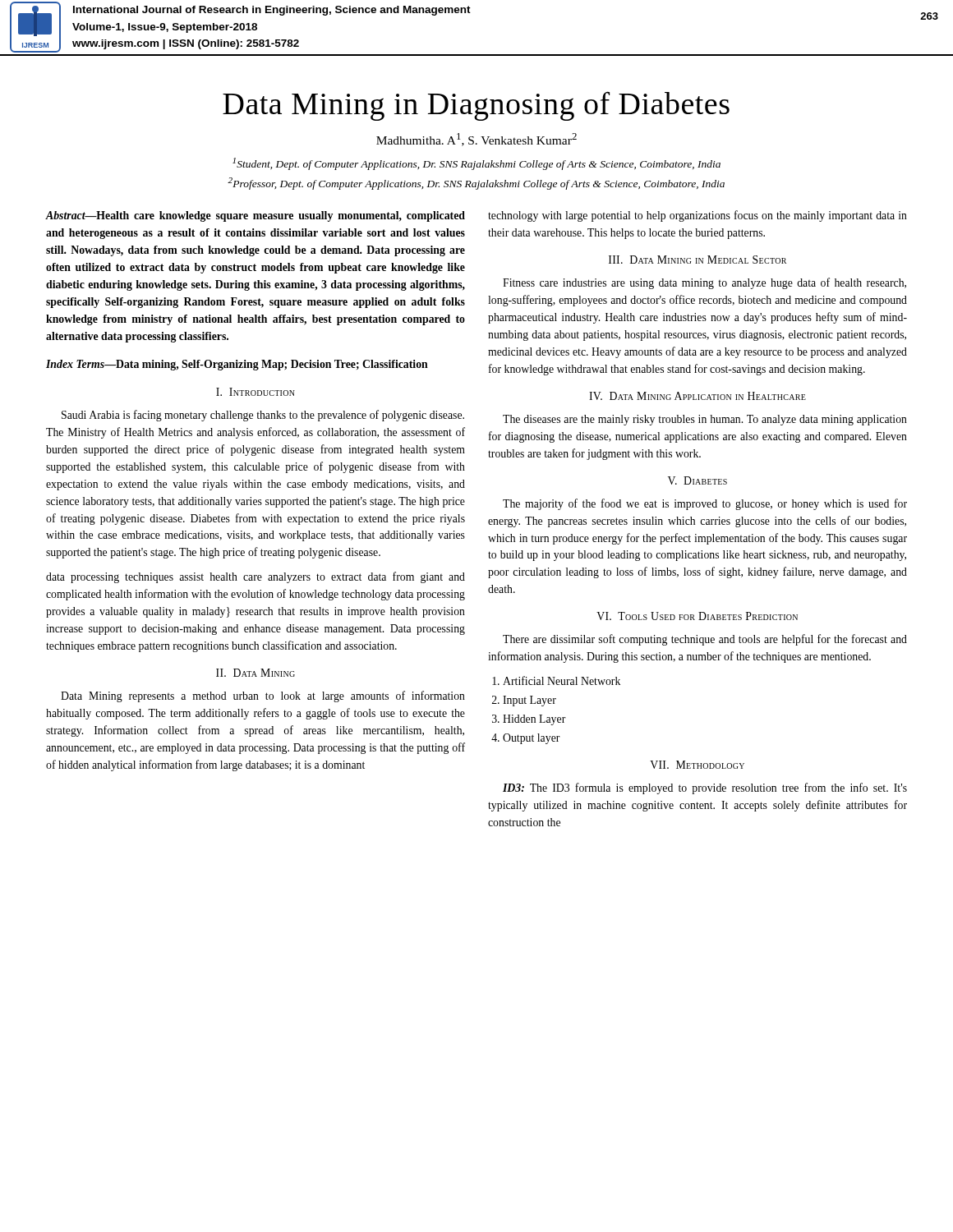Select the title containing "Data Mining in Diagnosing"
Screen dimensions: 1232x953
(x=476, y=103)
